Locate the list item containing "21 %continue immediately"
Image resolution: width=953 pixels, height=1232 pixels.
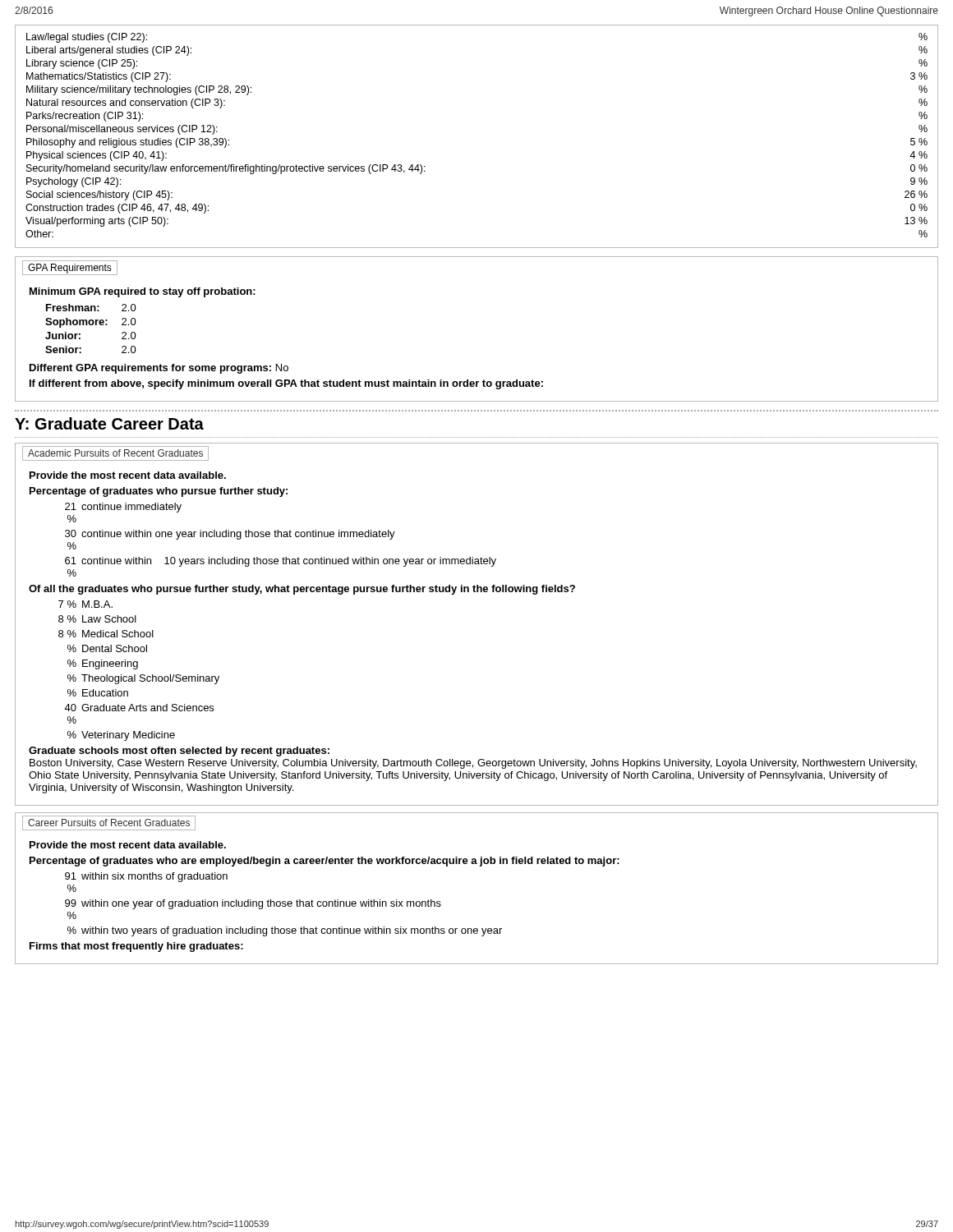(x=123, y=508)
